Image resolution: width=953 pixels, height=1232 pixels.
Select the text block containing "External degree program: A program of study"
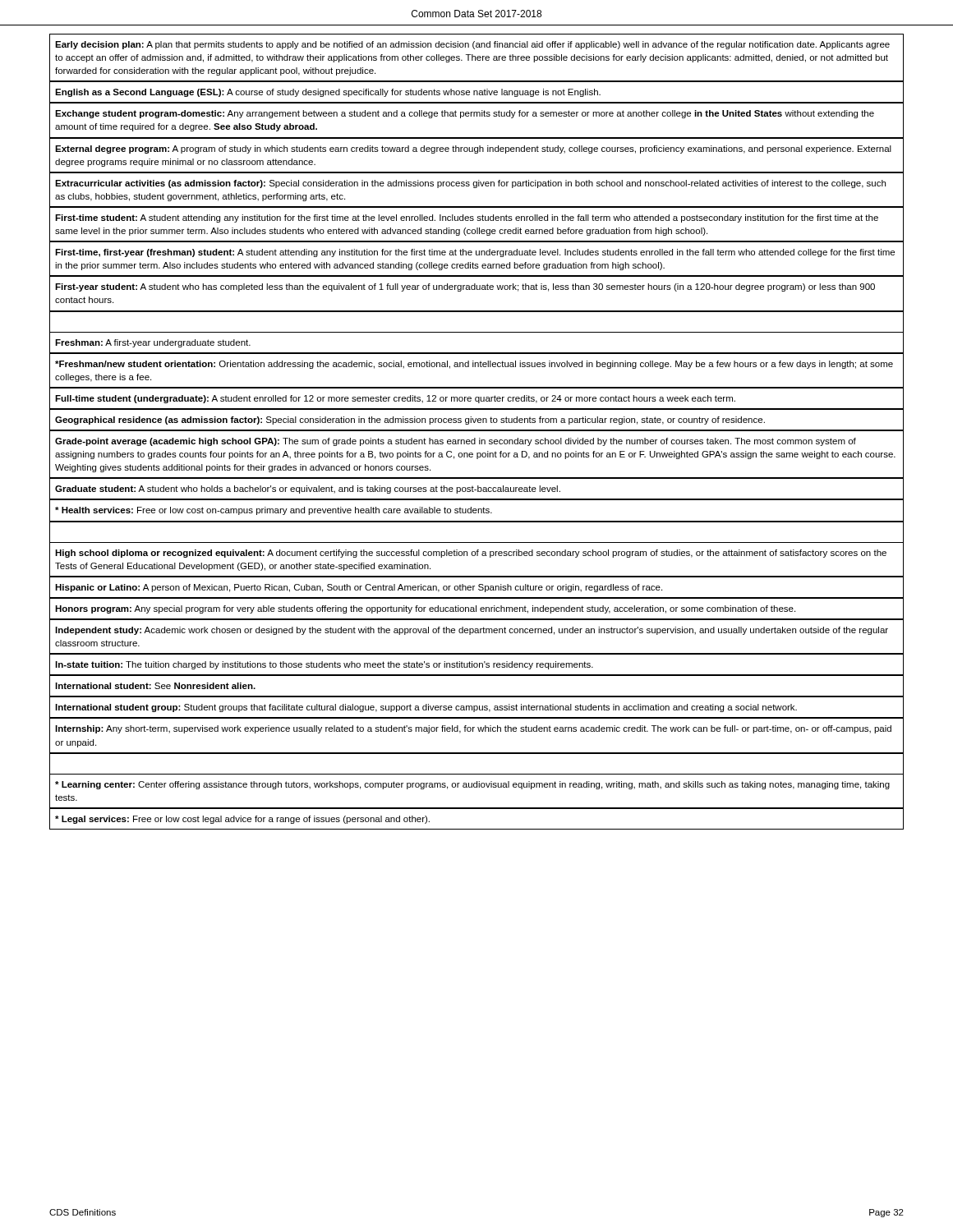[473, 155]
